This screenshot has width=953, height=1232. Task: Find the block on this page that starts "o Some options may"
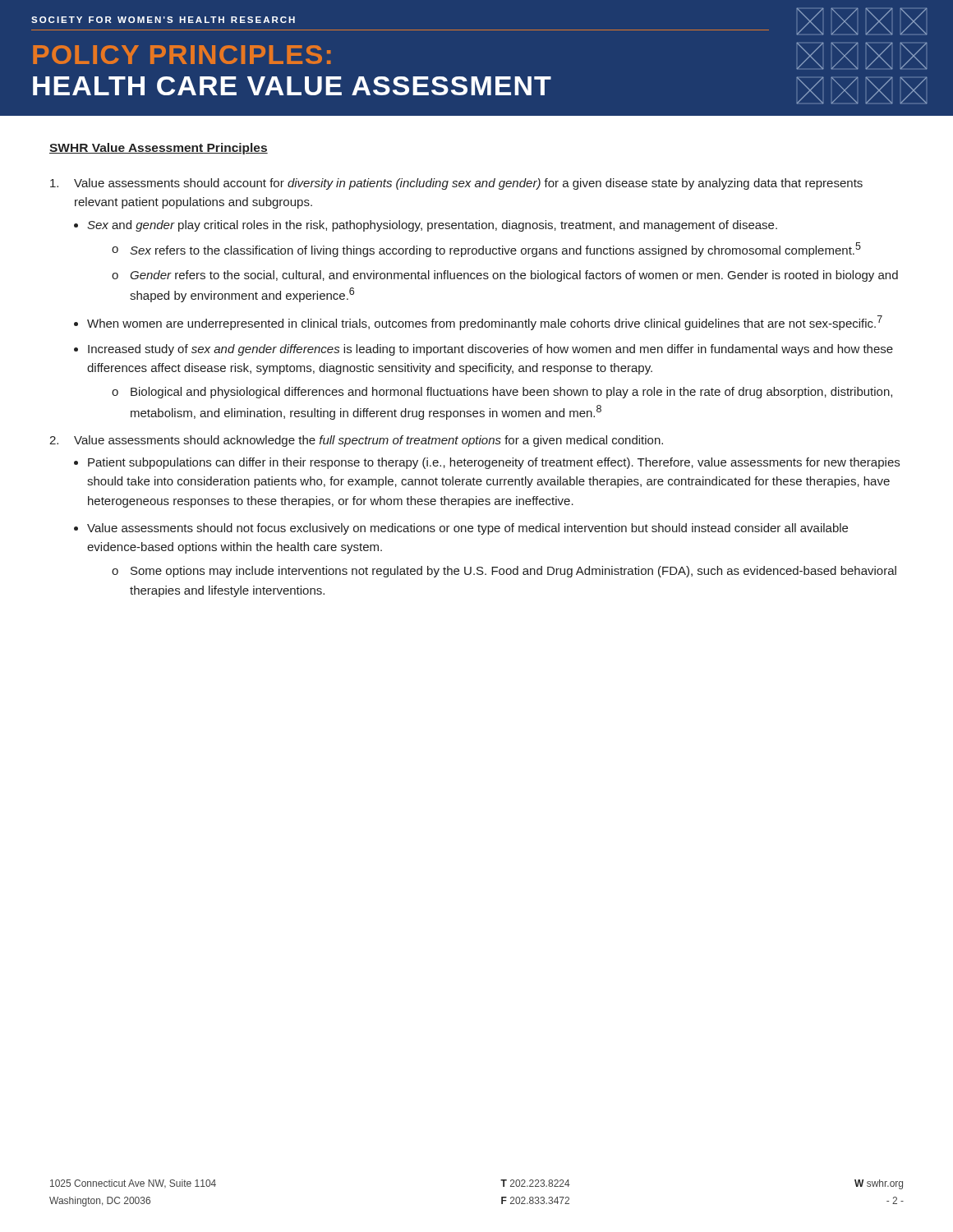pos(508,580)
